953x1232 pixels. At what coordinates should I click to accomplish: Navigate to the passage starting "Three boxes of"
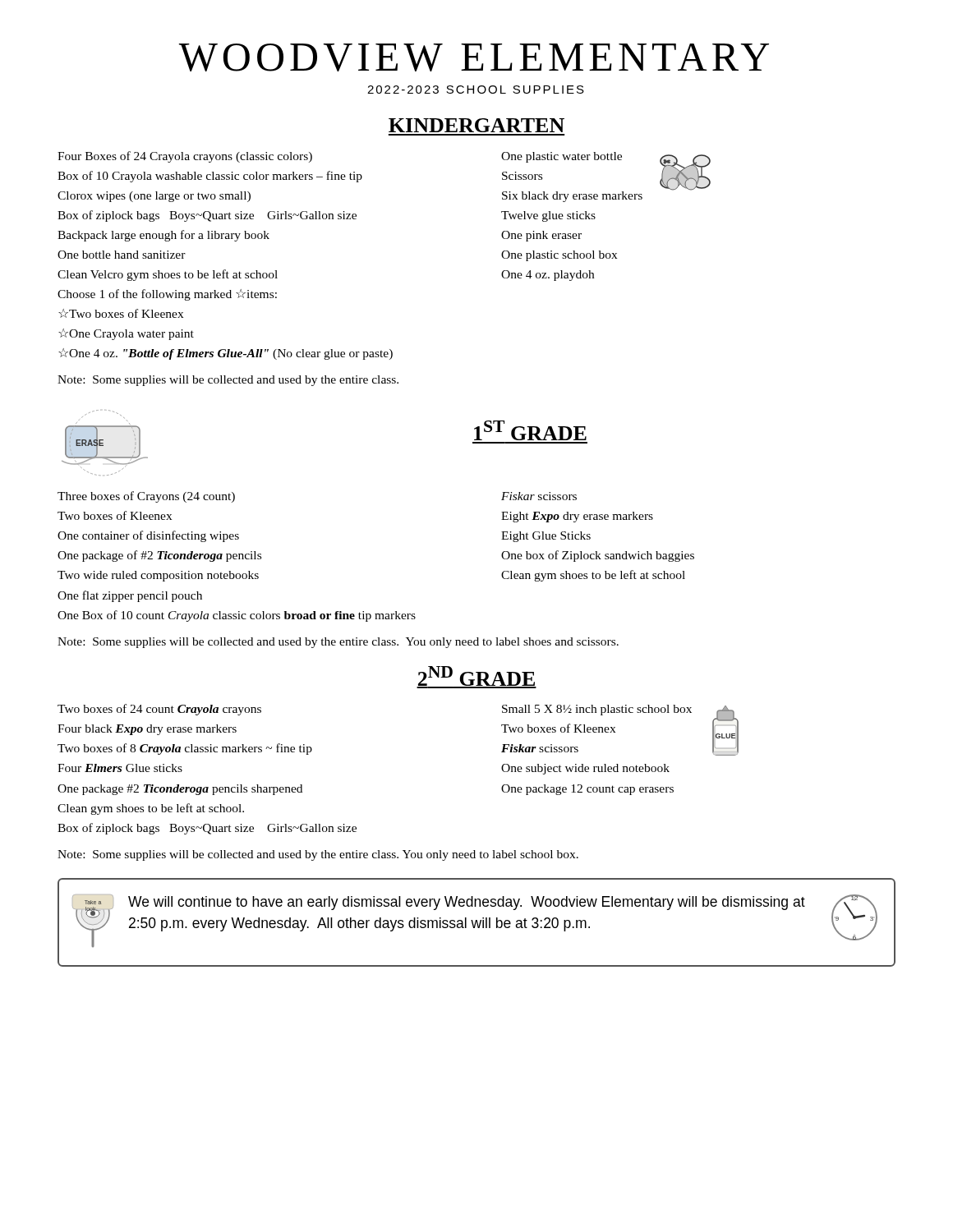click(x=146, y=496)
